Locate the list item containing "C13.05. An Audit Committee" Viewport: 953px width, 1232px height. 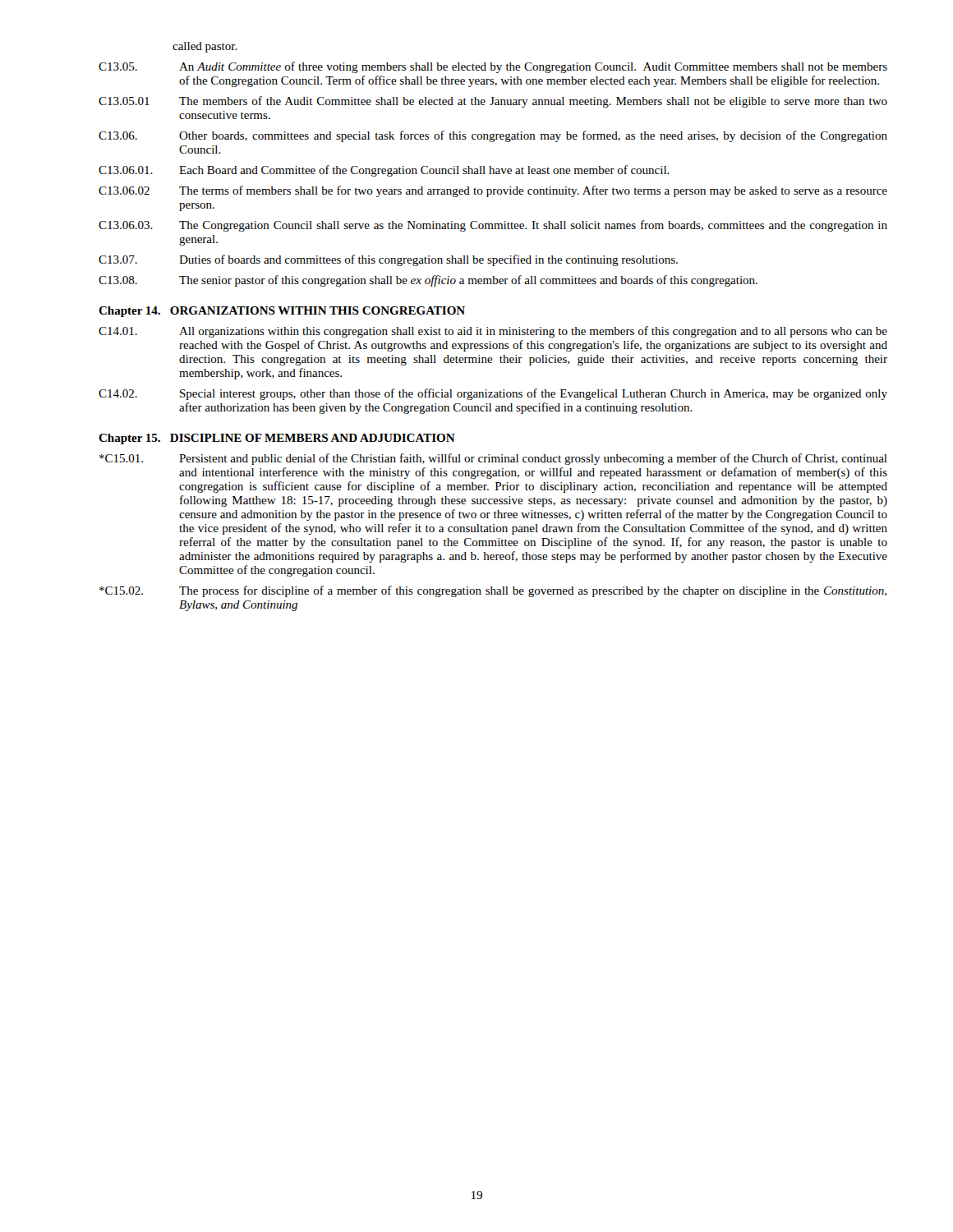pos(493,74)
